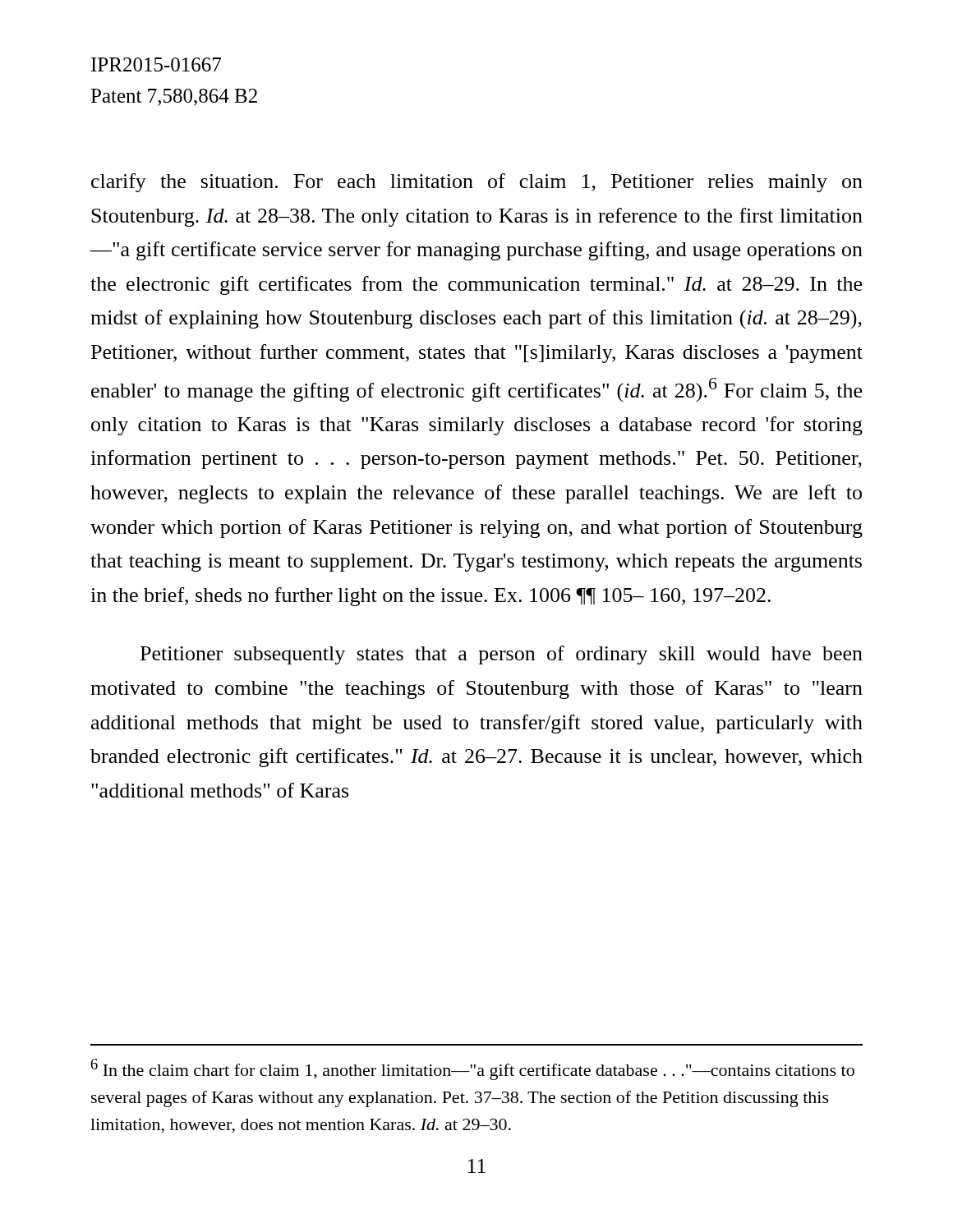Image resolution: width=953 pixels, height=1232 pixels.
Task: Select the footnote
Action: click(473, 1095)
